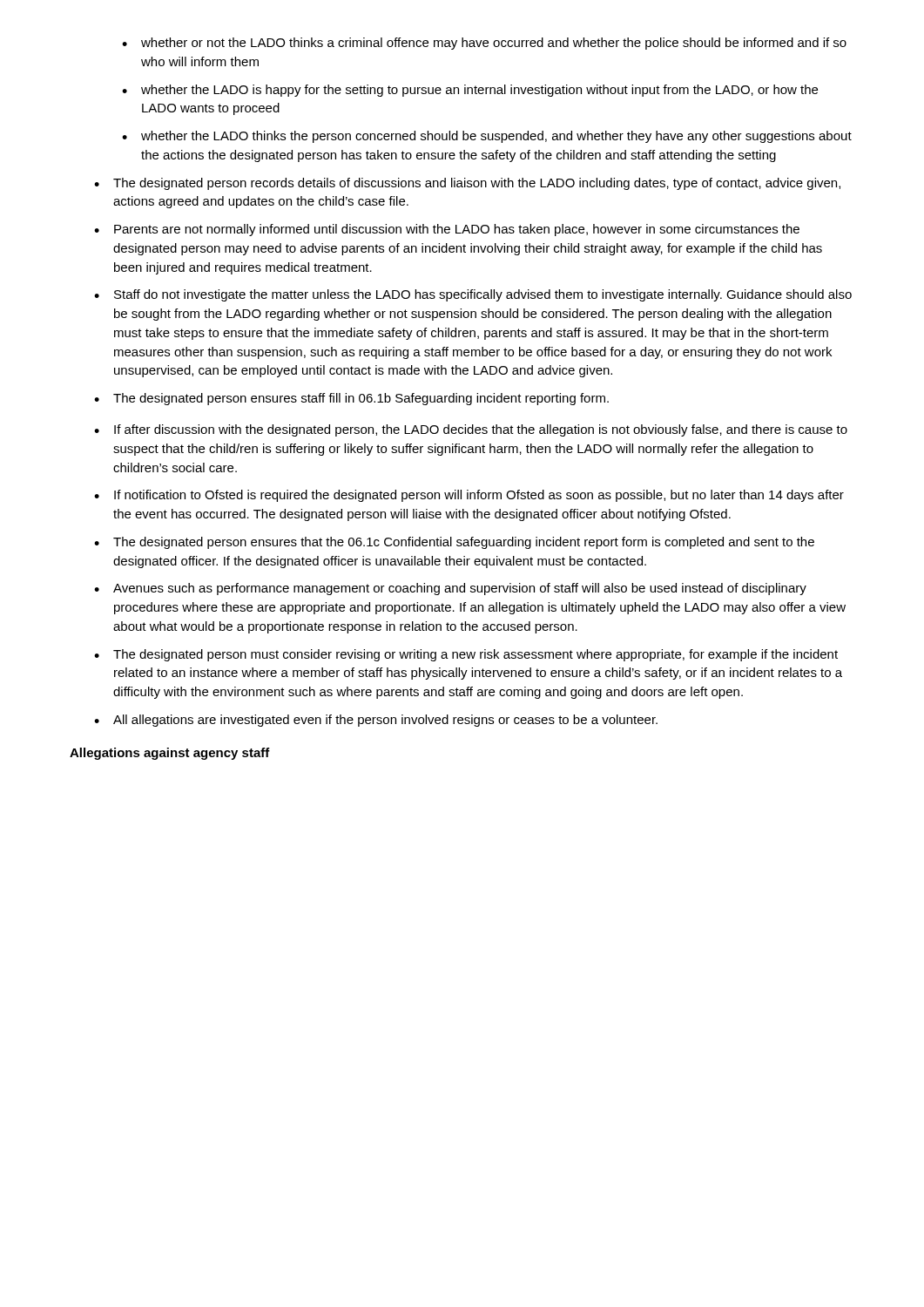Navigate to the text block starting "• whether or"
924x1307 pixels.
(488, 52)
